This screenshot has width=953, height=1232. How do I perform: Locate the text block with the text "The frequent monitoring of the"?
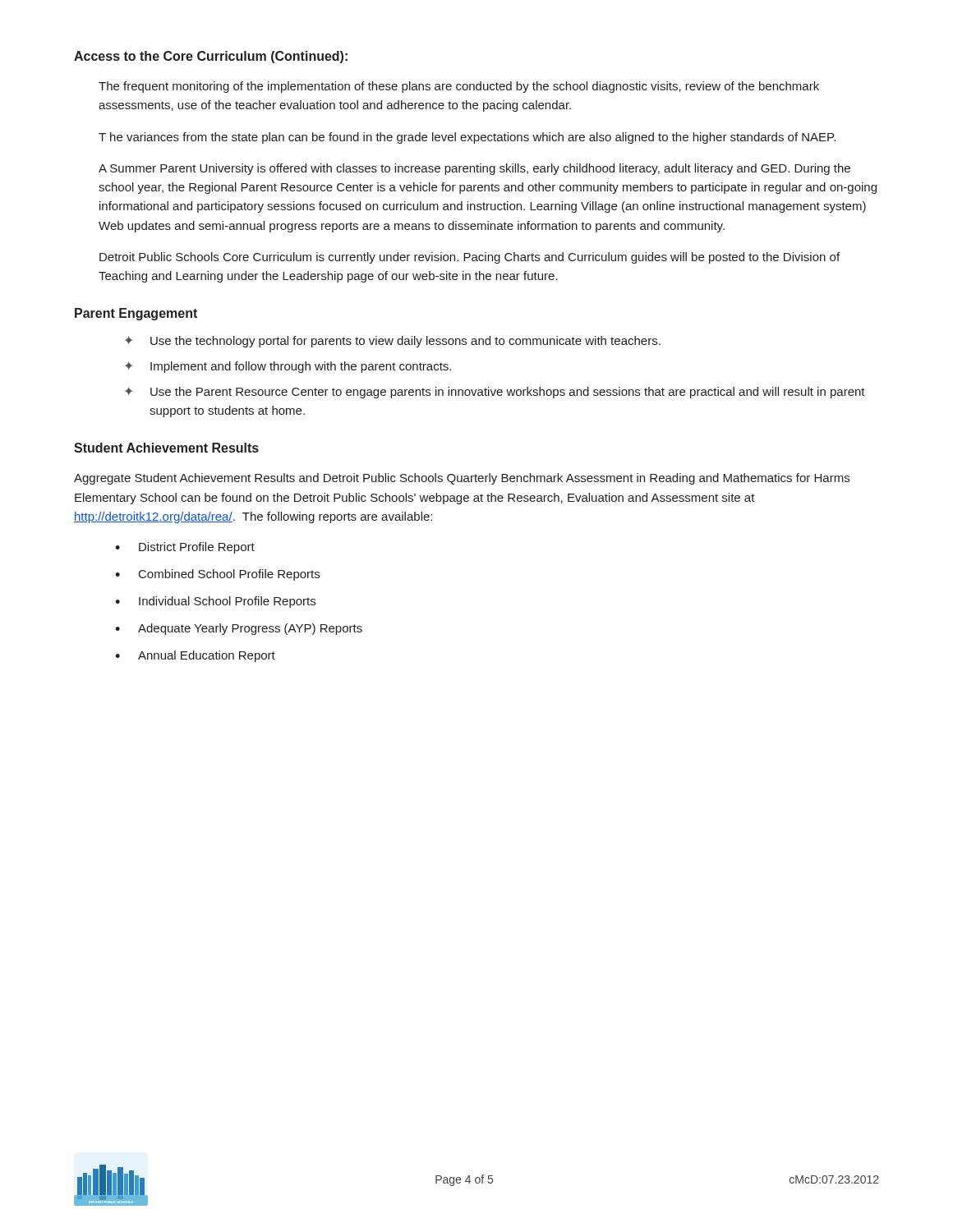point(489,95)
